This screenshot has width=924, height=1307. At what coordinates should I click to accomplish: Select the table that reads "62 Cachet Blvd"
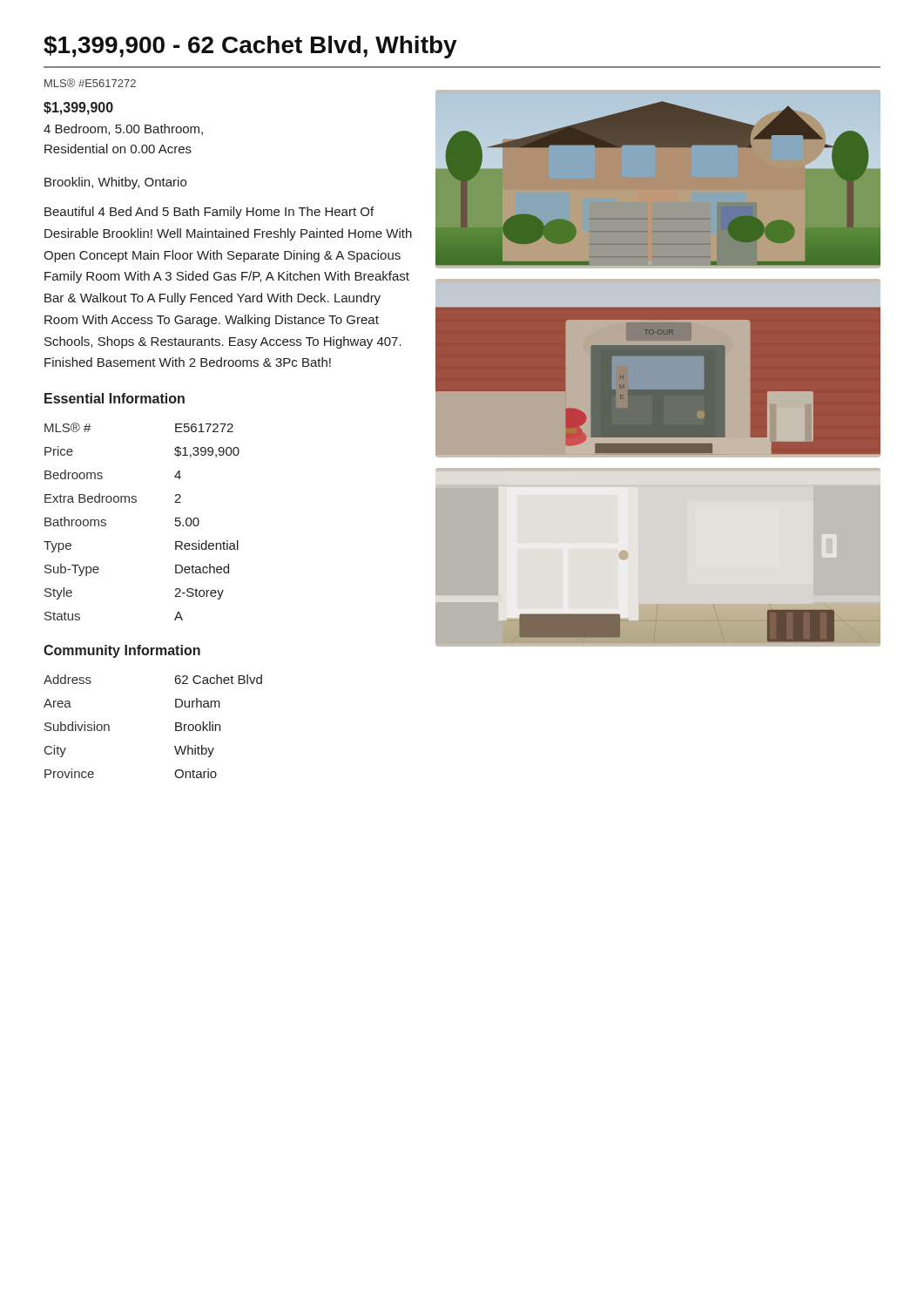click(231, 726)
